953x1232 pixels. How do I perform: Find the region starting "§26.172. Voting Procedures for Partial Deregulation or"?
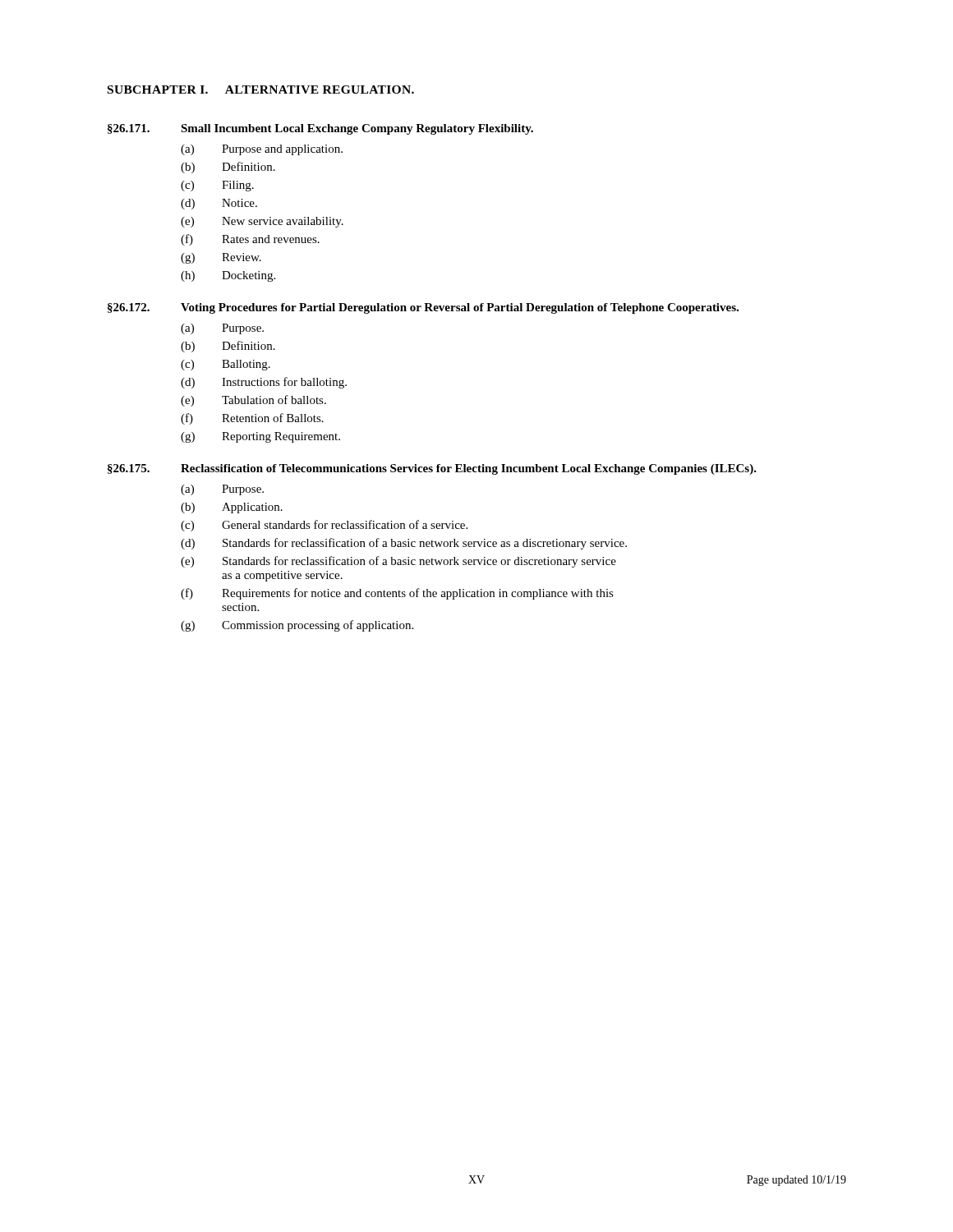click(476, 308)
